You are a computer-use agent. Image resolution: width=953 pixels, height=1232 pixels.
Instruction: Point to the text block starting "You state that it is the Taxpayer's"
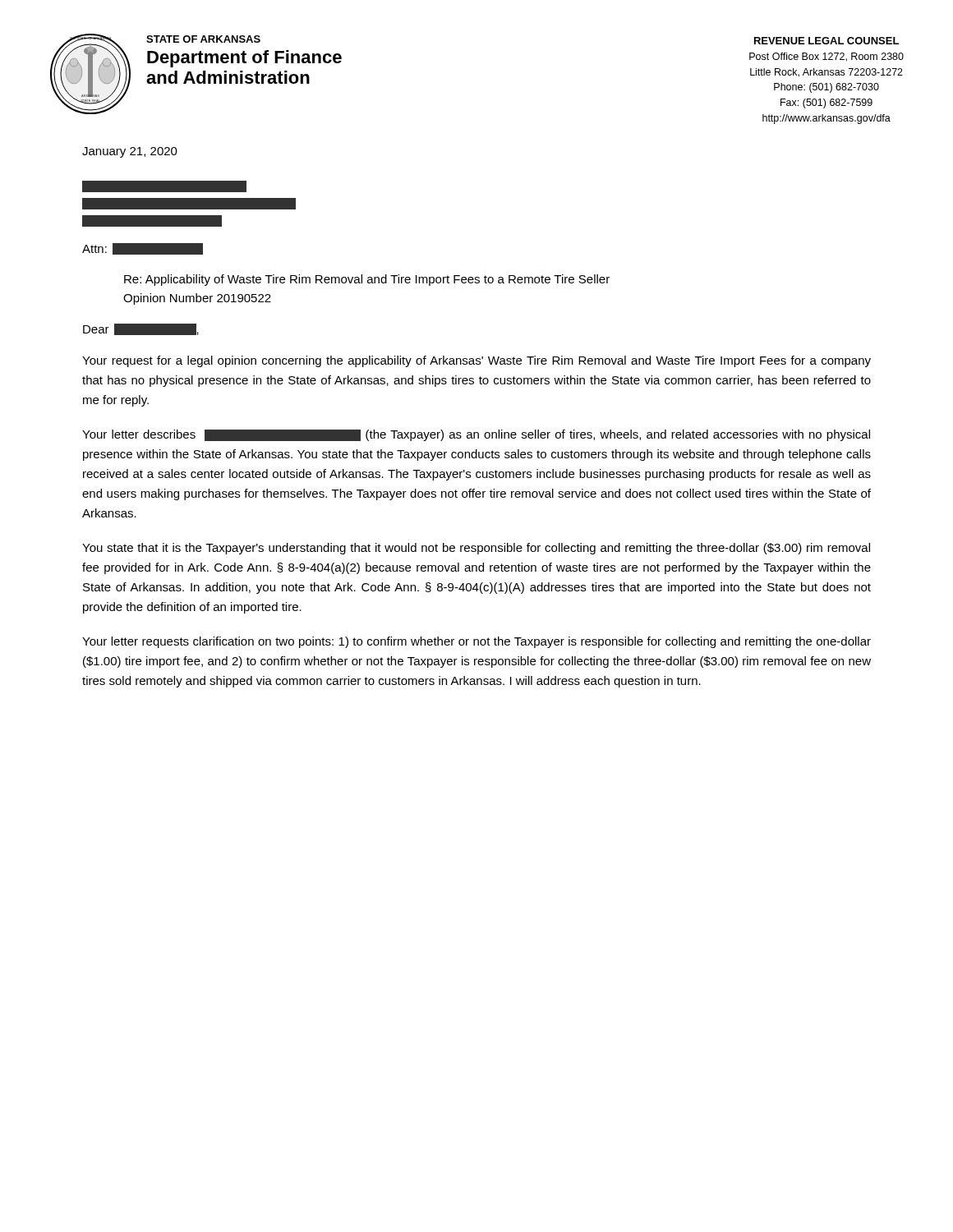point(476,577)
